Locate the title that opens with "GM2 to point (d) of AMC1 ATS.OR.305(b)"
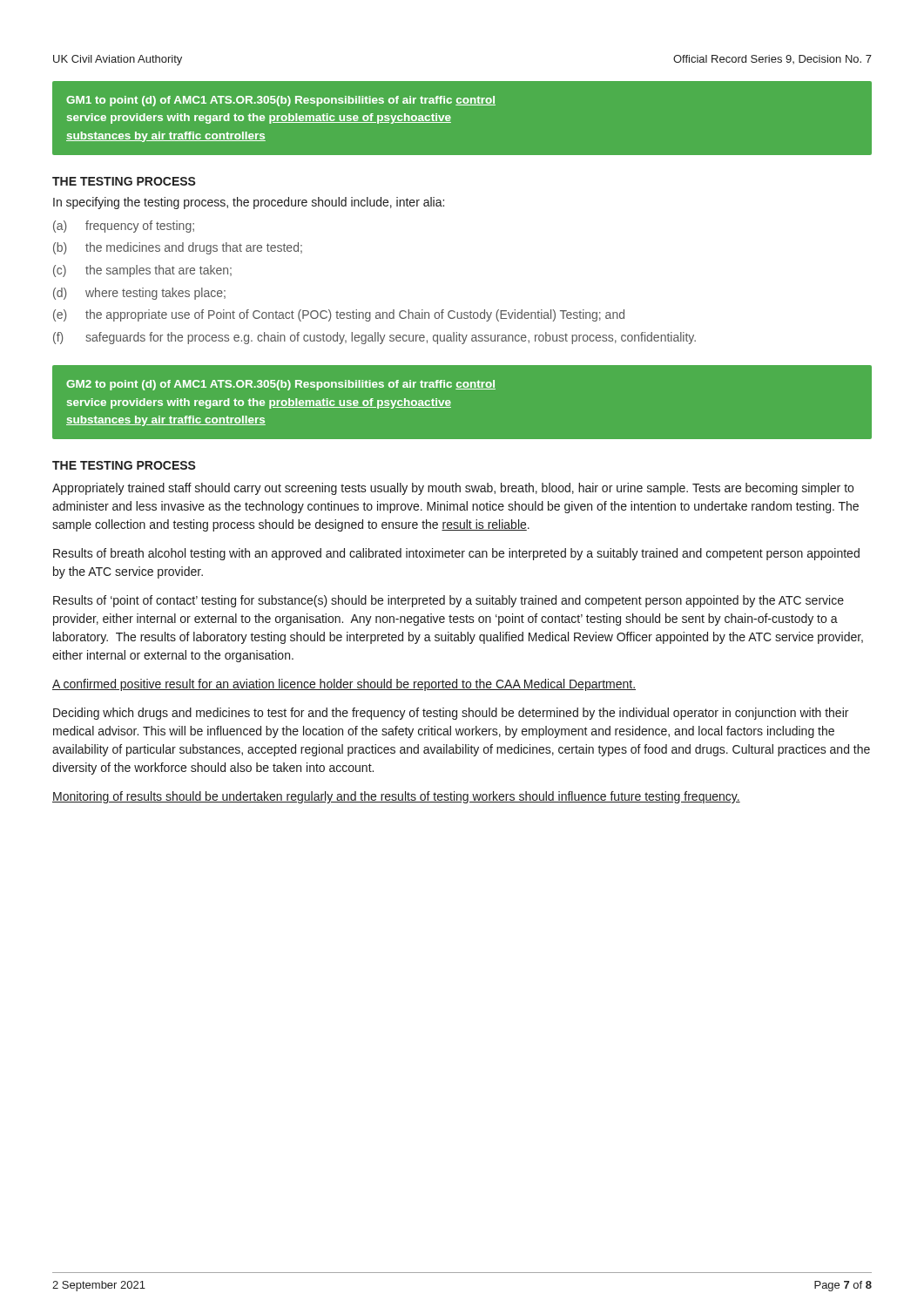Screen dimensions: 1307x924 281,402
